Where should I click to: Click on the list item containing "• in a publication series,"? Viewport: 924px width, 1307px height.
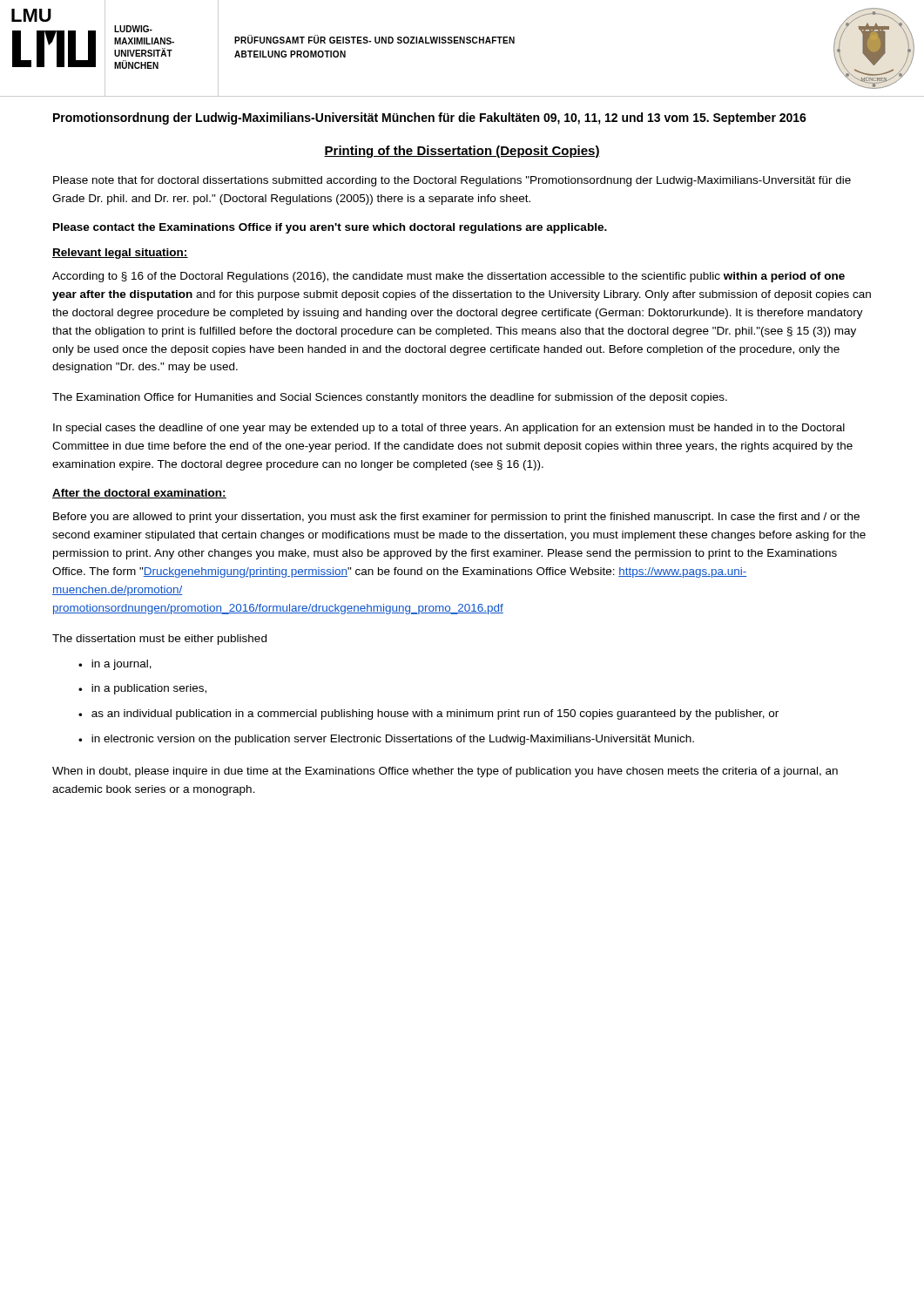click(143, 690)
